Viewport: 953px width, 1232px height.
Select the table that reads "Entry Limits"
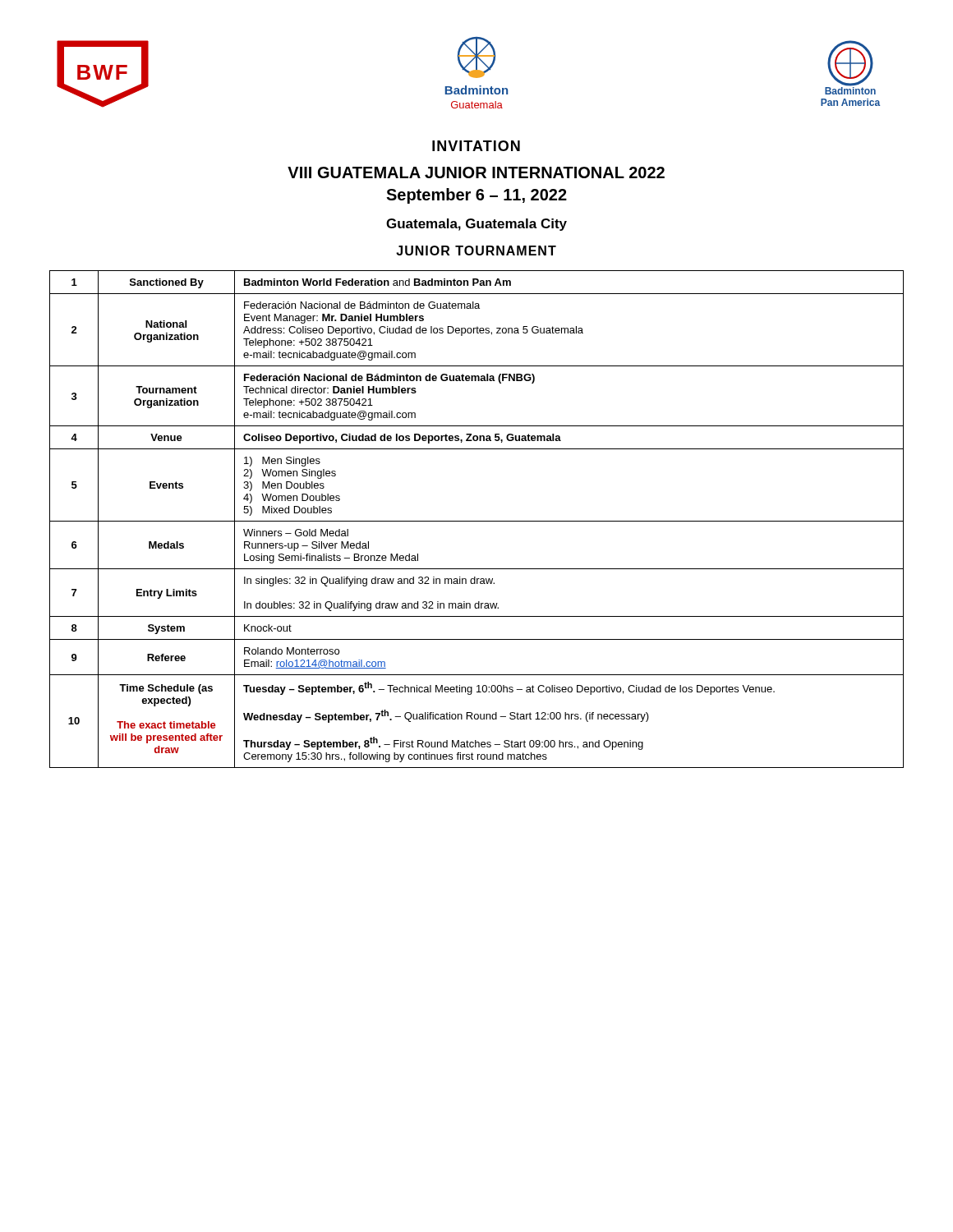[x=476, y=519]
